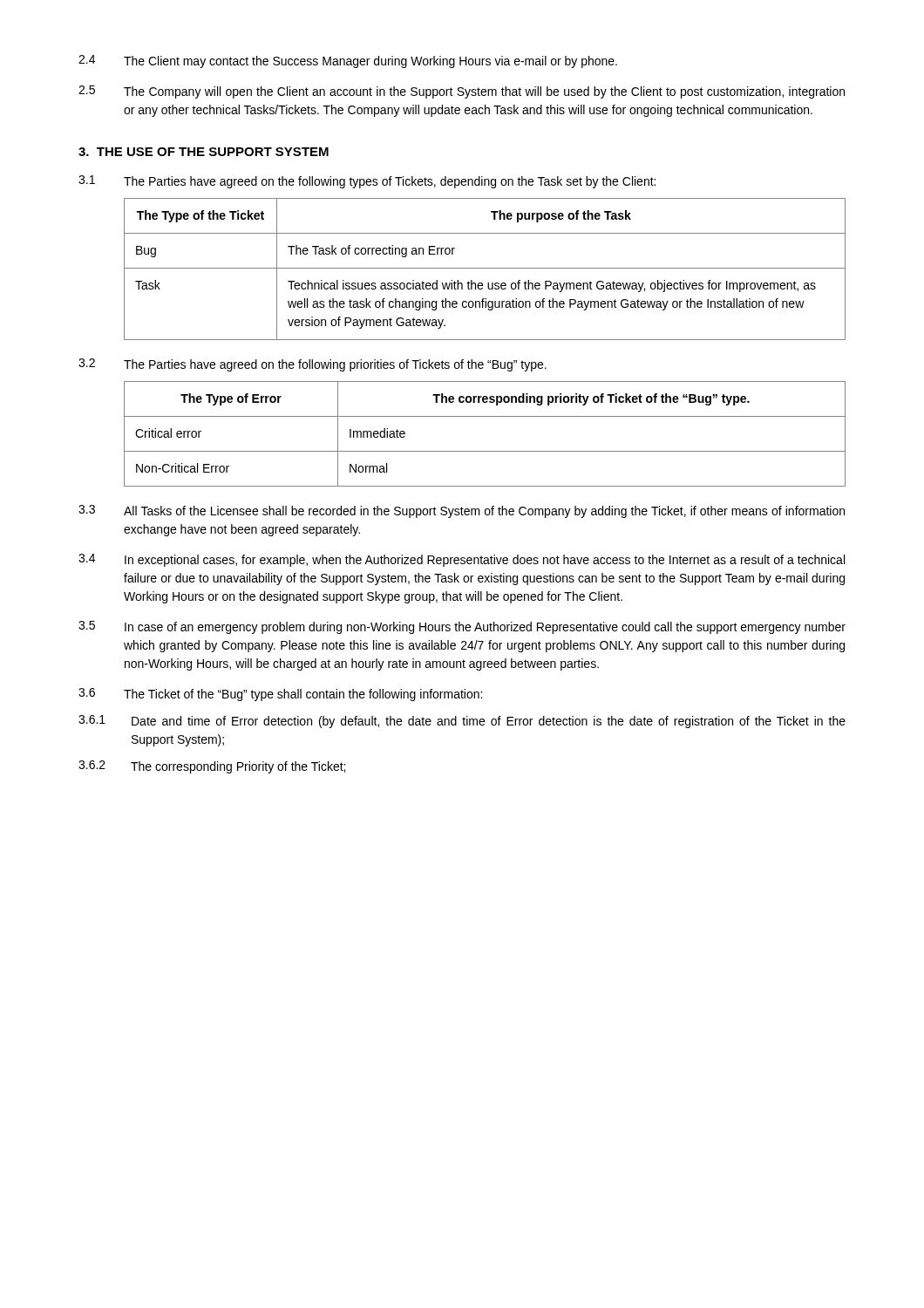Click the passage that begins "3.4 In exceptional cases, for example,"
This screenshot has height=1308, width=924.
pyautogui.click(x=462, y=579)
